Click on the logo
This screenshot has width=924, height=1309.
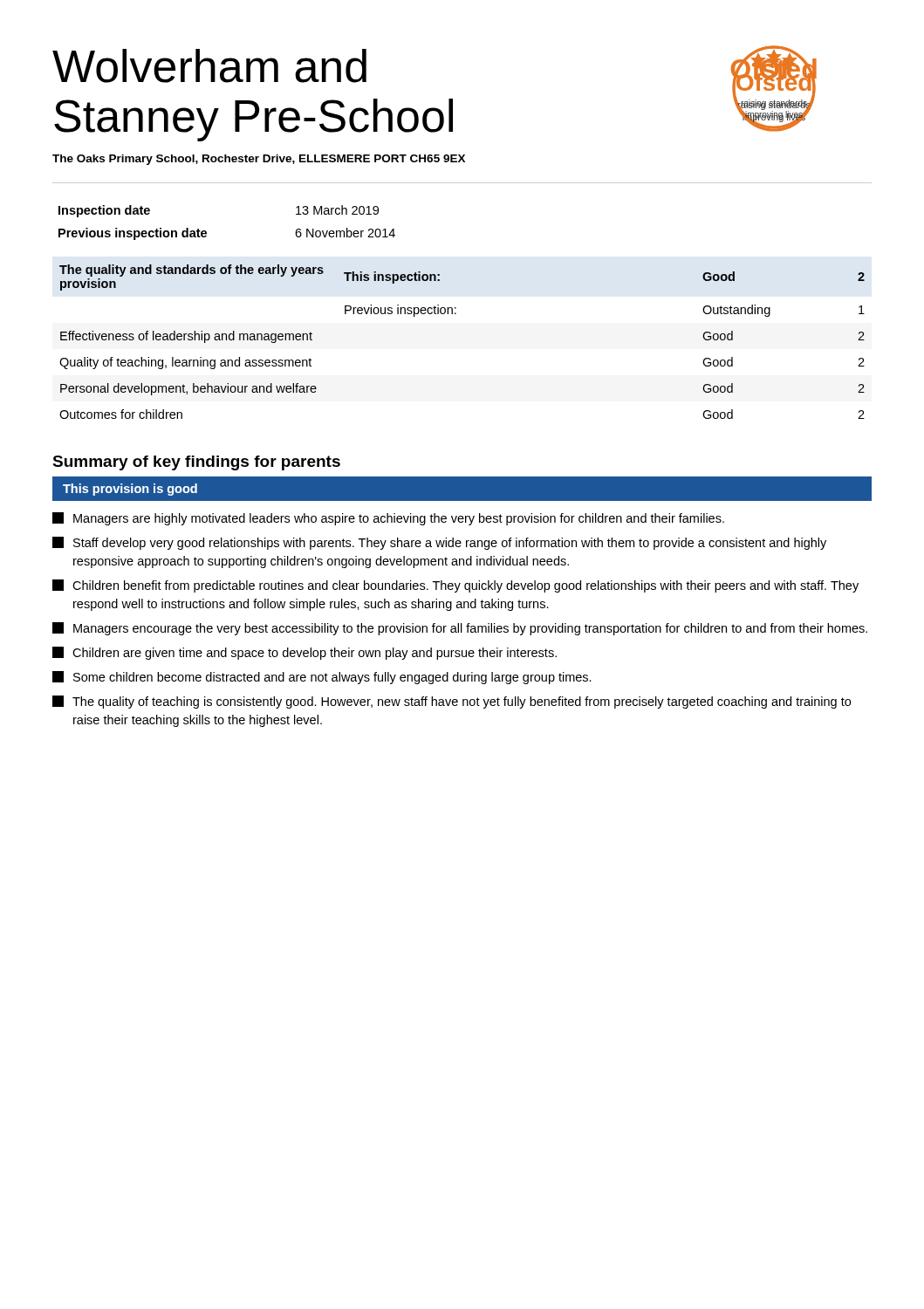(793, 95)
